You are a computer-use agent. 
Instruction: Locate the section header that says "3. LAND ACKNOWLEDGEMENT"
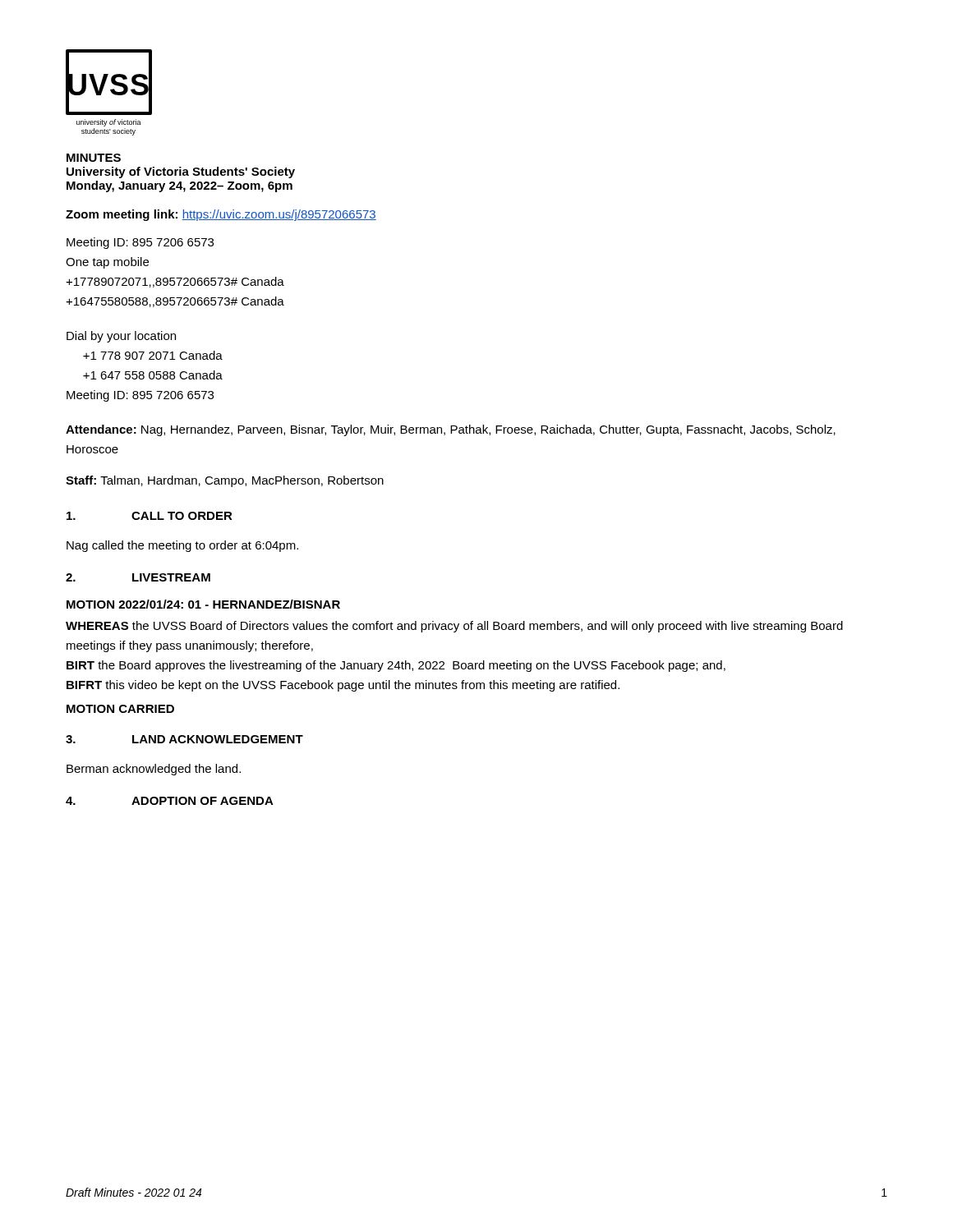(184, 739)
